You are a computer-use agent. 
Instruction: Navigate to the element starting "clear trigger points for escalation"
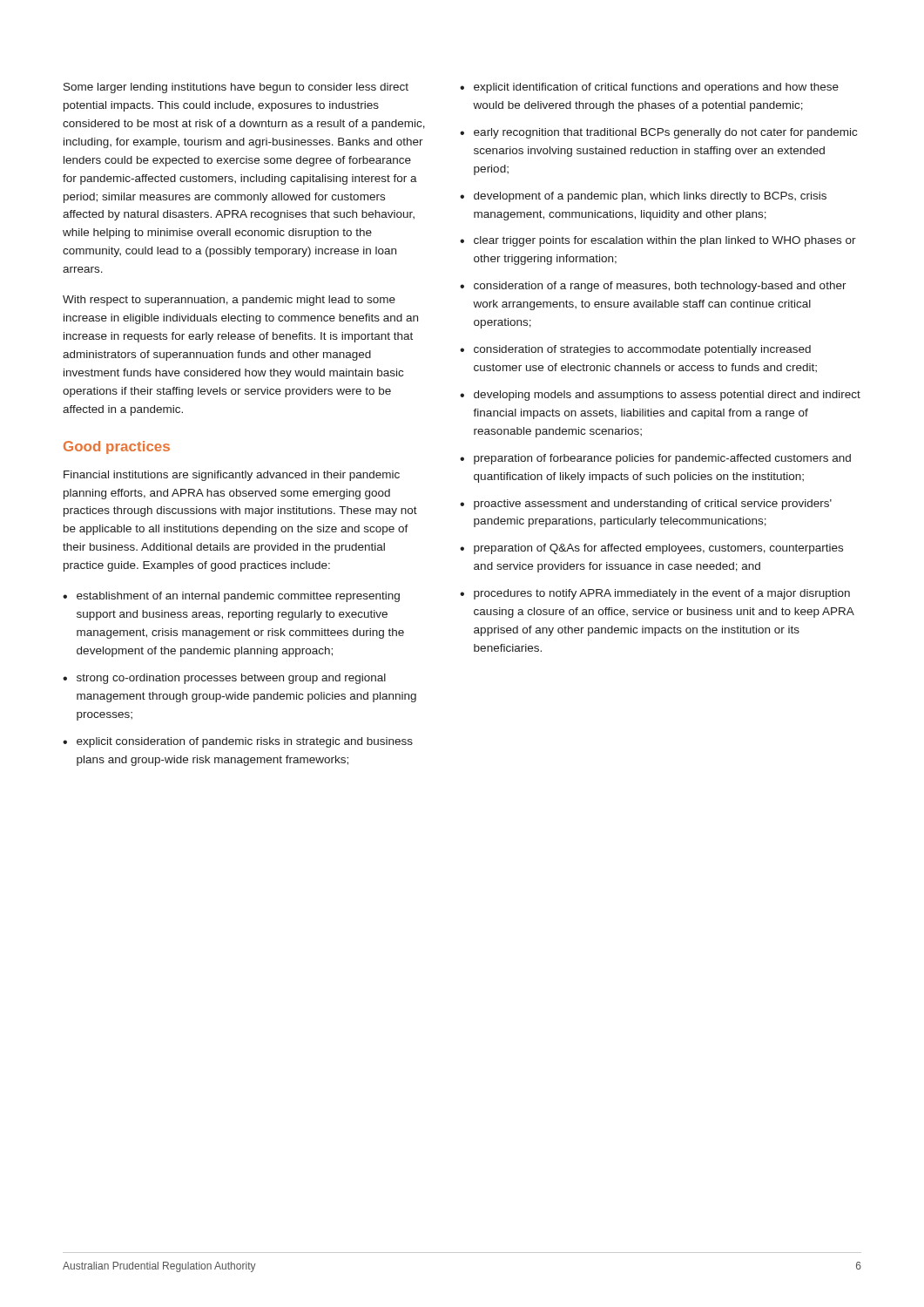click(x=667, y=250)
